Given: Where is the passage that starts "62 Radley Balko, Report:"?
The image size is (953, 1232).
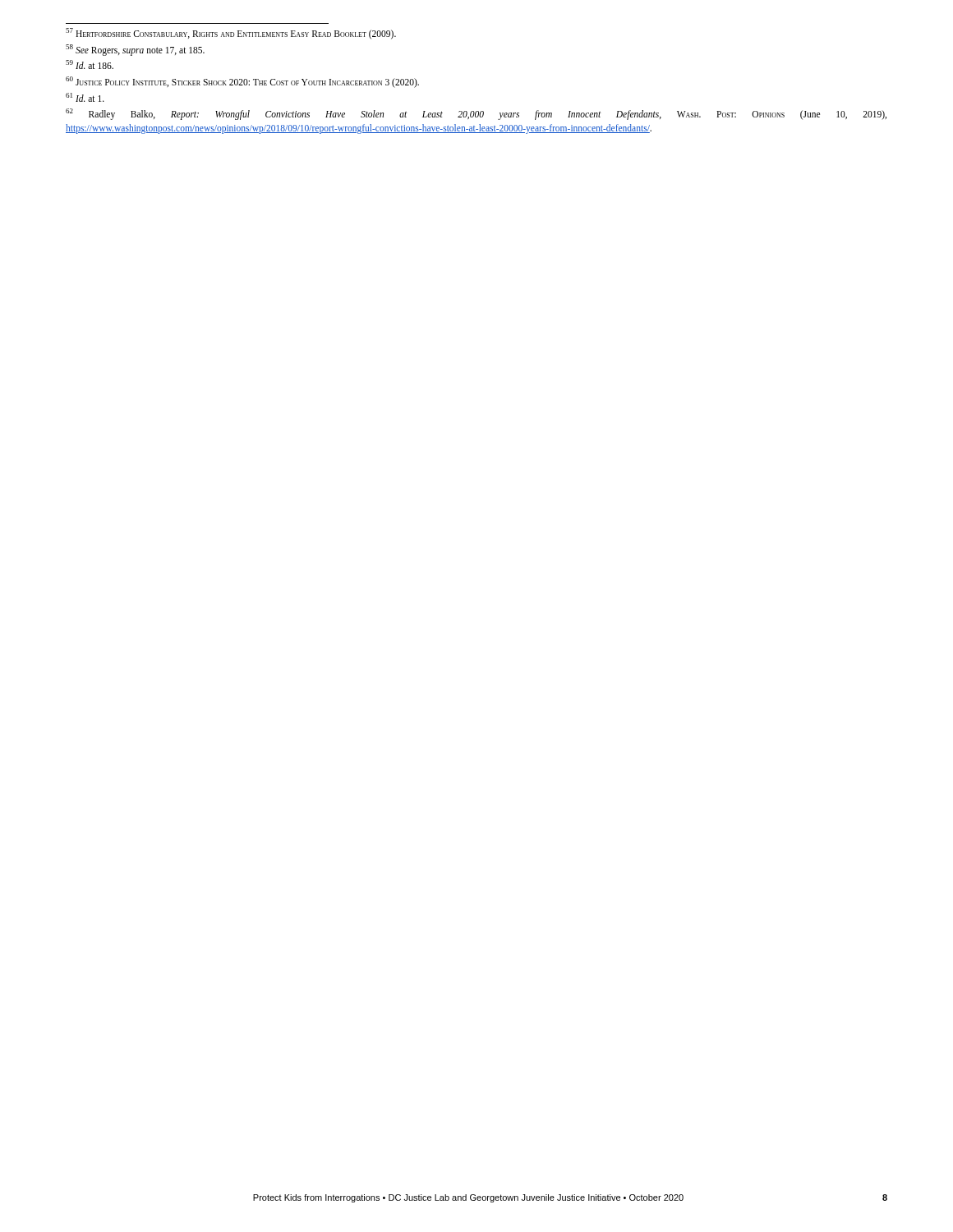Looking at the screenshot, I should [476, 120].
